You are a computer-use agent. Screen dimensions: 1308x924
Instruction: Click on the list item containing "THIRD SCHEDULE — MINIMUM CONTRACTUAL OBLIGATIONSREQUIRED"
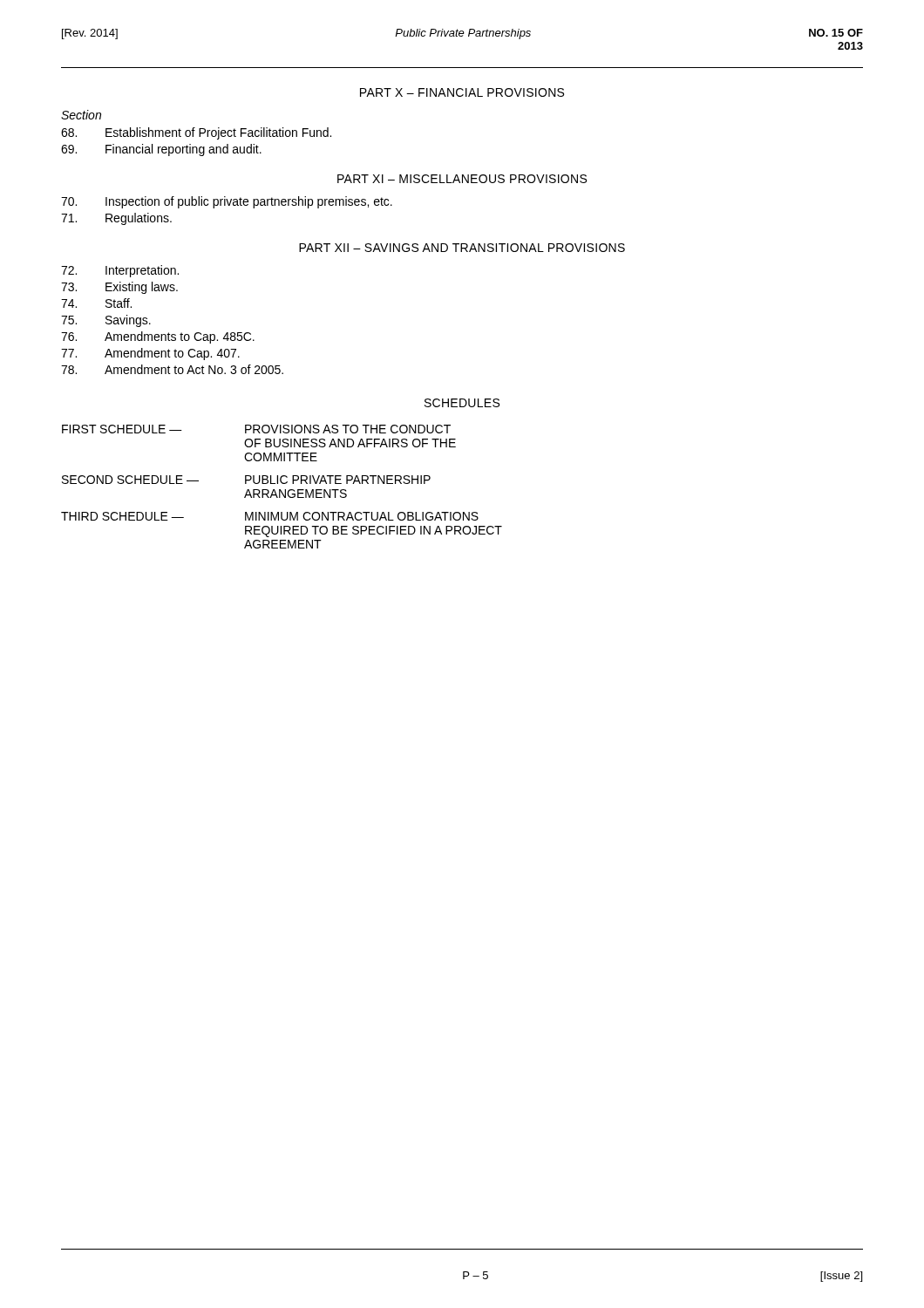[x=462, y=530]
